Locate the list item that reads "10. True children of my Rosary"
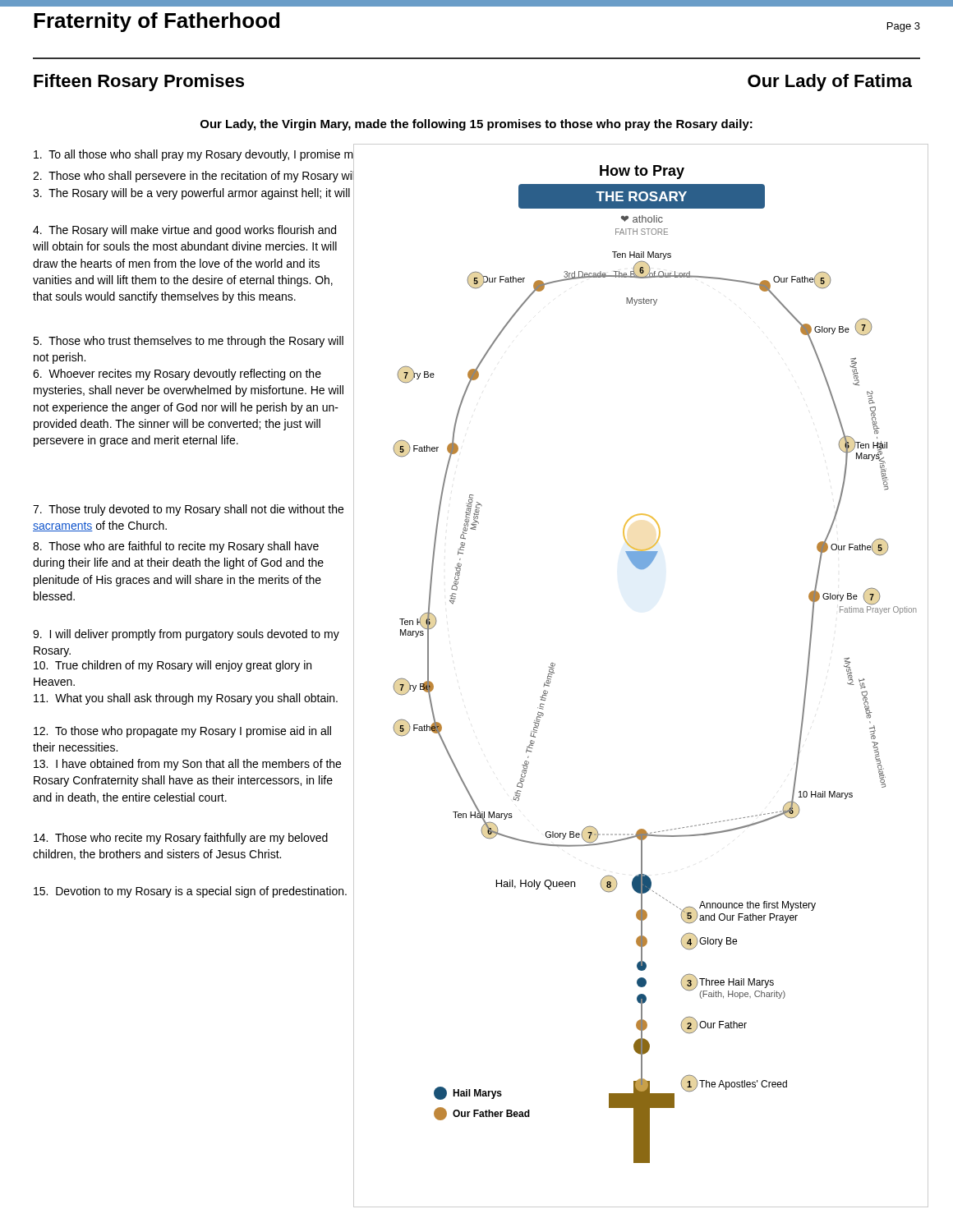Viewport: 953px width, 1232px height. click(173, 674)
